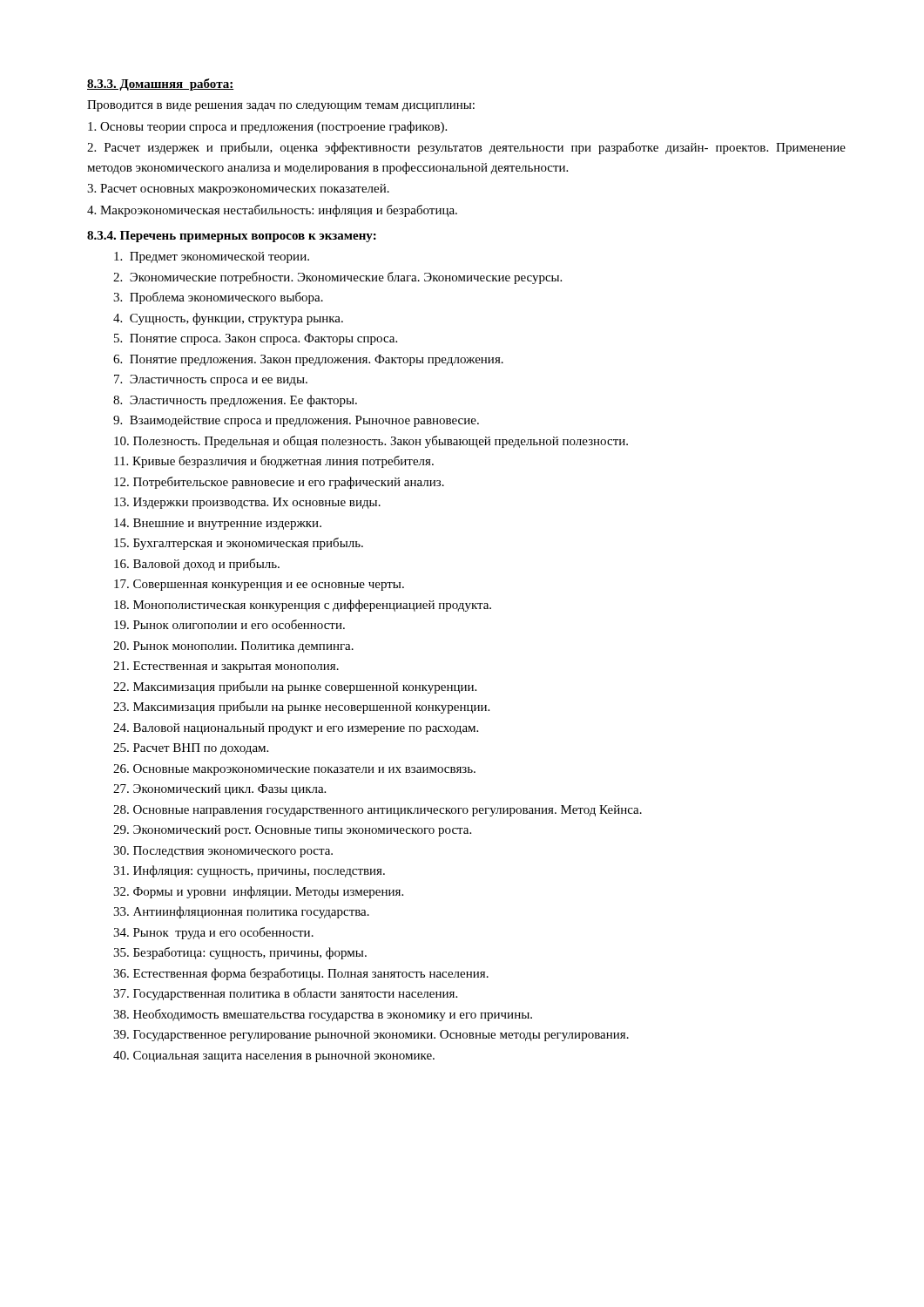This screenshot has height=1307, width=924.
Task: Find the region starting "19. Рынок олигополии и его особенности."
Action: tap(229, 625)
